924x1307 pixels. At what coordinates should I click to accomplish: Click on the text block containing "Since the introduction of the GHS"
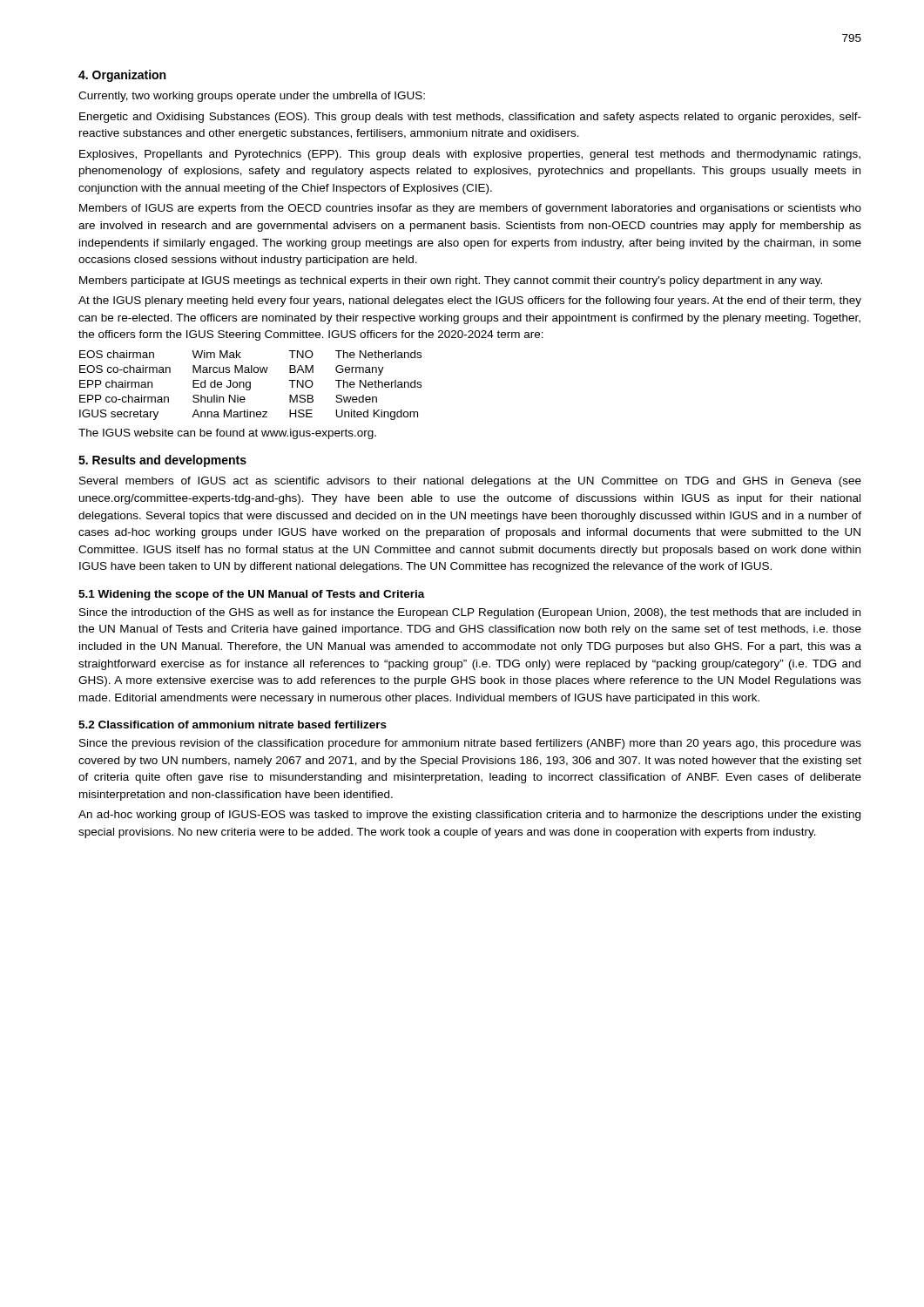470,655
